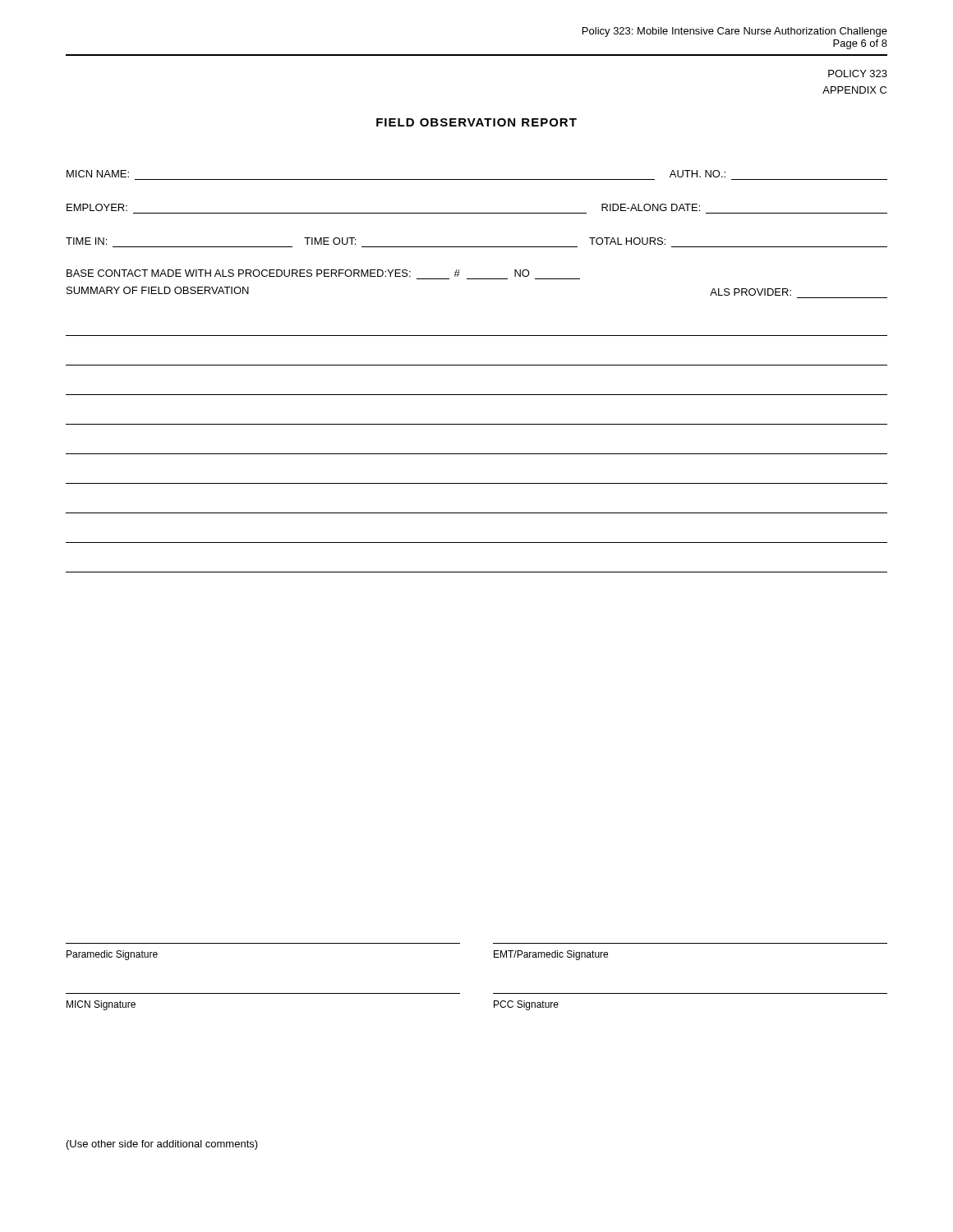Viewport: 953px width, 1232px height.
Task: Find the passage starting "ALS PROVIDER:"
Action: pos(799,291)
